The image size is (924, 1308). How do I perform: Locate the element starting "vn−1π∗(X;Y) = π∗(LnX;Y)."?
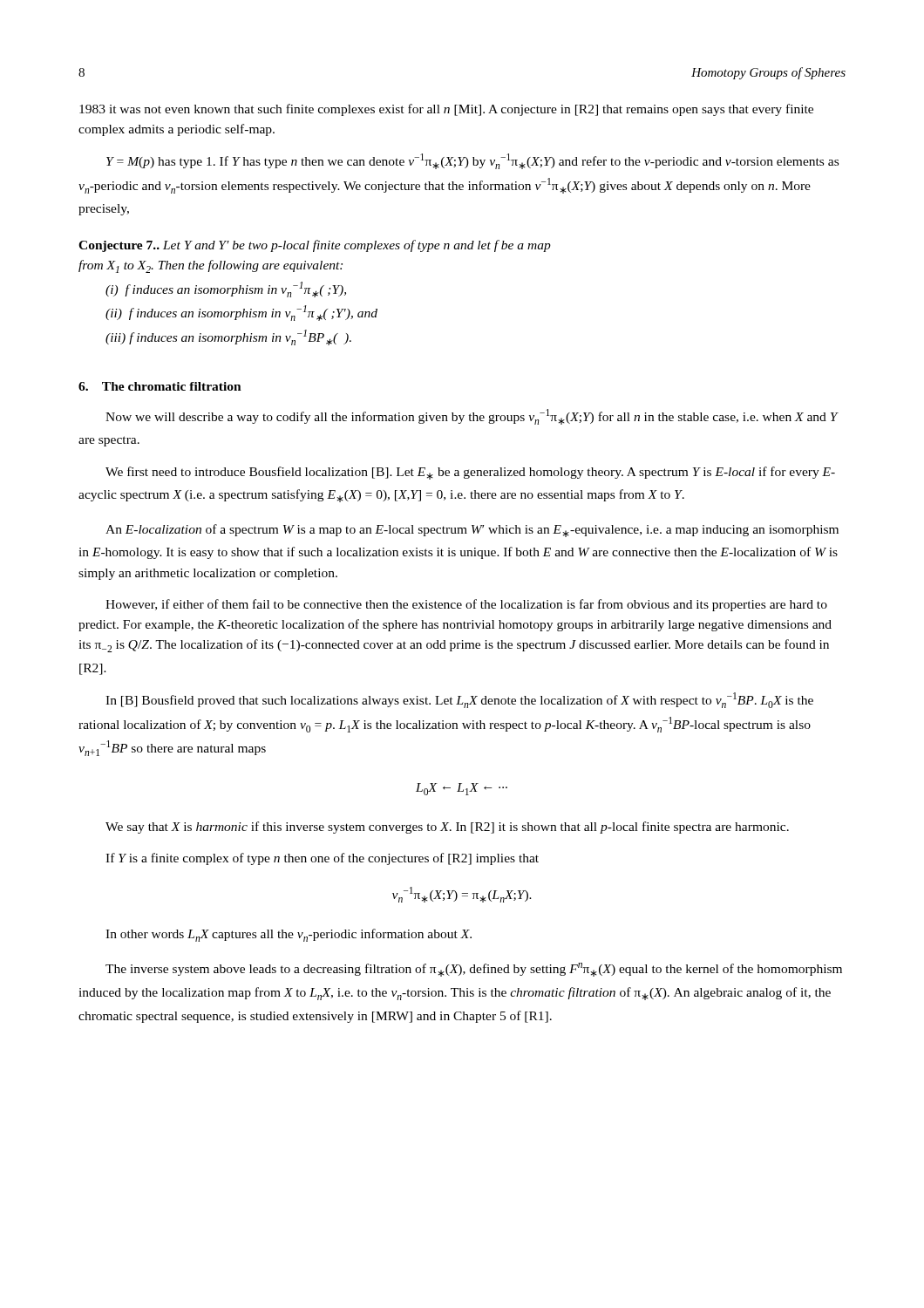pyautogui.click(x=462, y=895)
